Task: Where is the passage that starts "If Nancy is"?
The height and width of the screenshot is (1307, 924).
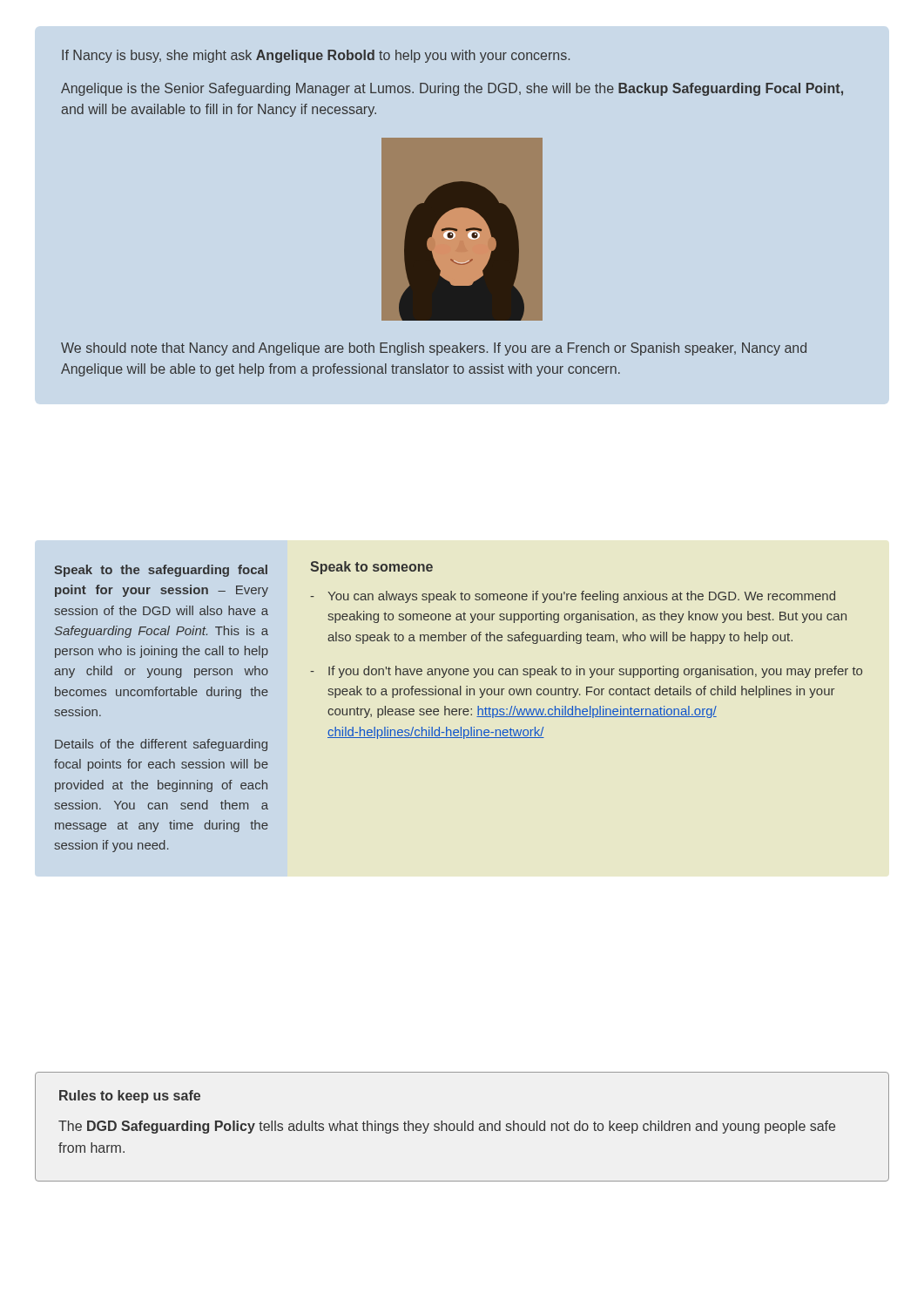Action: click(462, 213)
